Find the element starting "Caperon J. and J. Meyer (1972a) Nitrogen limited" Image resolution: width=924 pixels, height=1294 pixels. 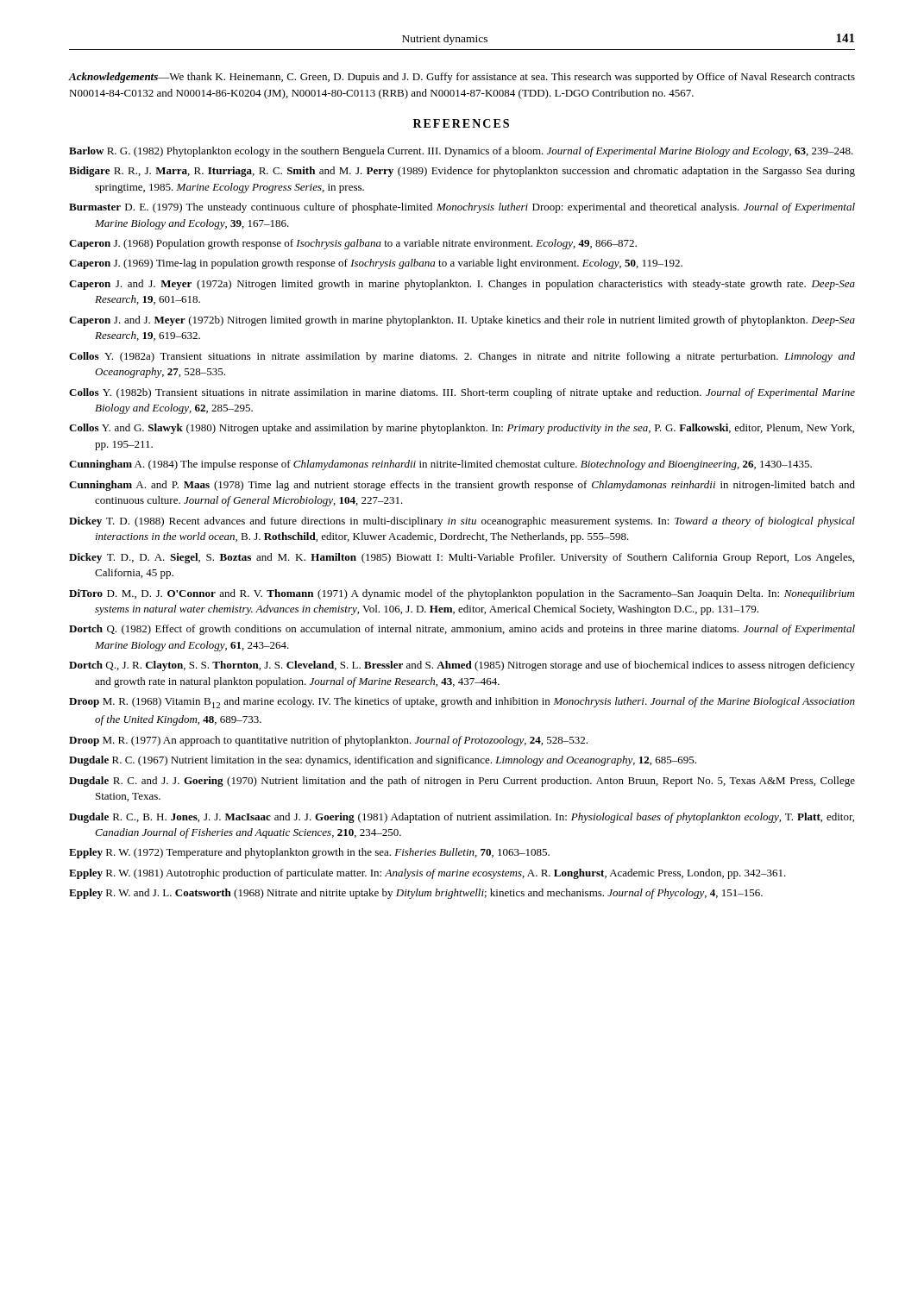point(462,291)
